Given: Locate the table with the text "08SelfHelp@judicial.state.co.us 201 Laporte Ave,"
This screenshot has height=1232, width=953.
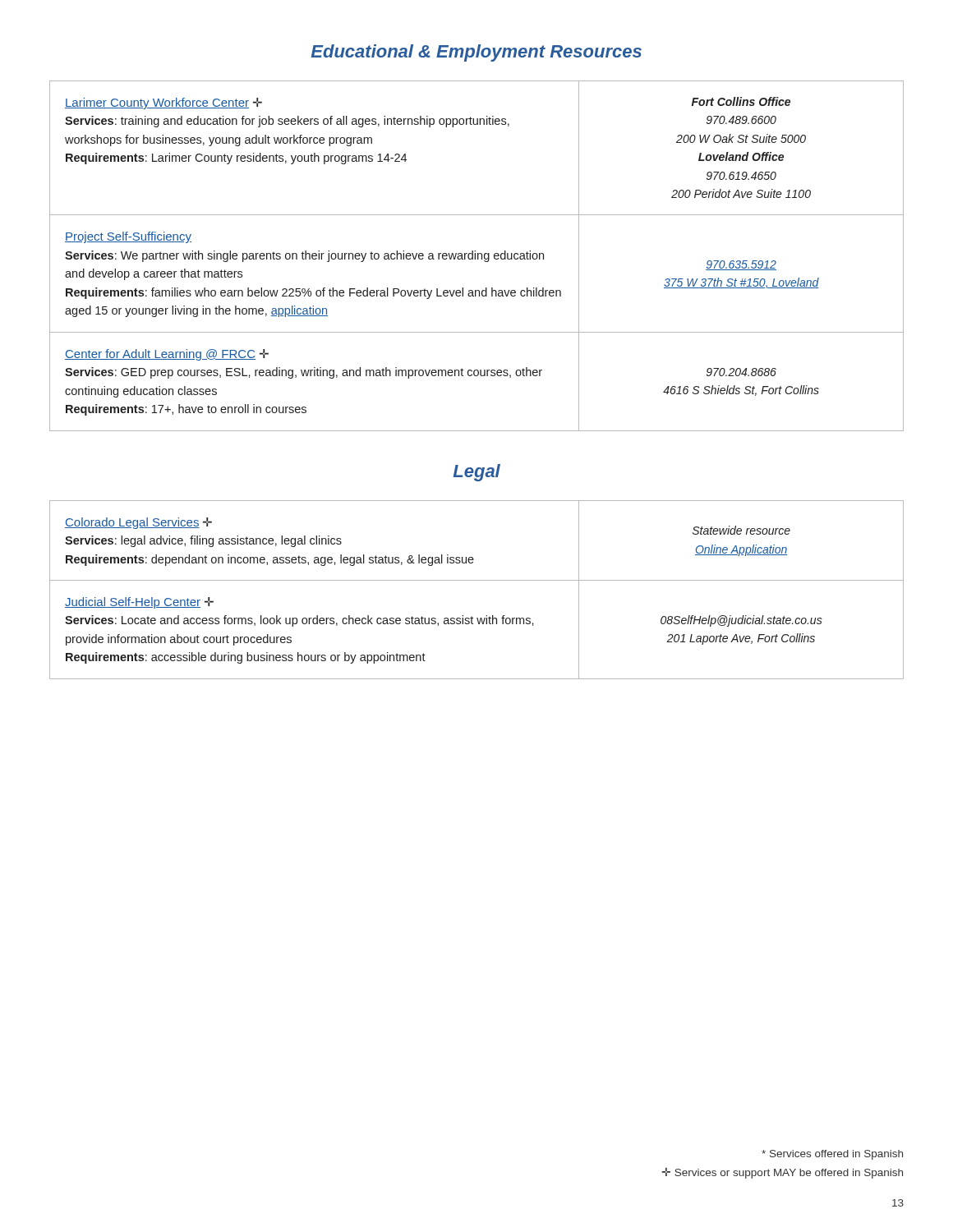Looking at the screenshot, I should (x=476, y=589).
